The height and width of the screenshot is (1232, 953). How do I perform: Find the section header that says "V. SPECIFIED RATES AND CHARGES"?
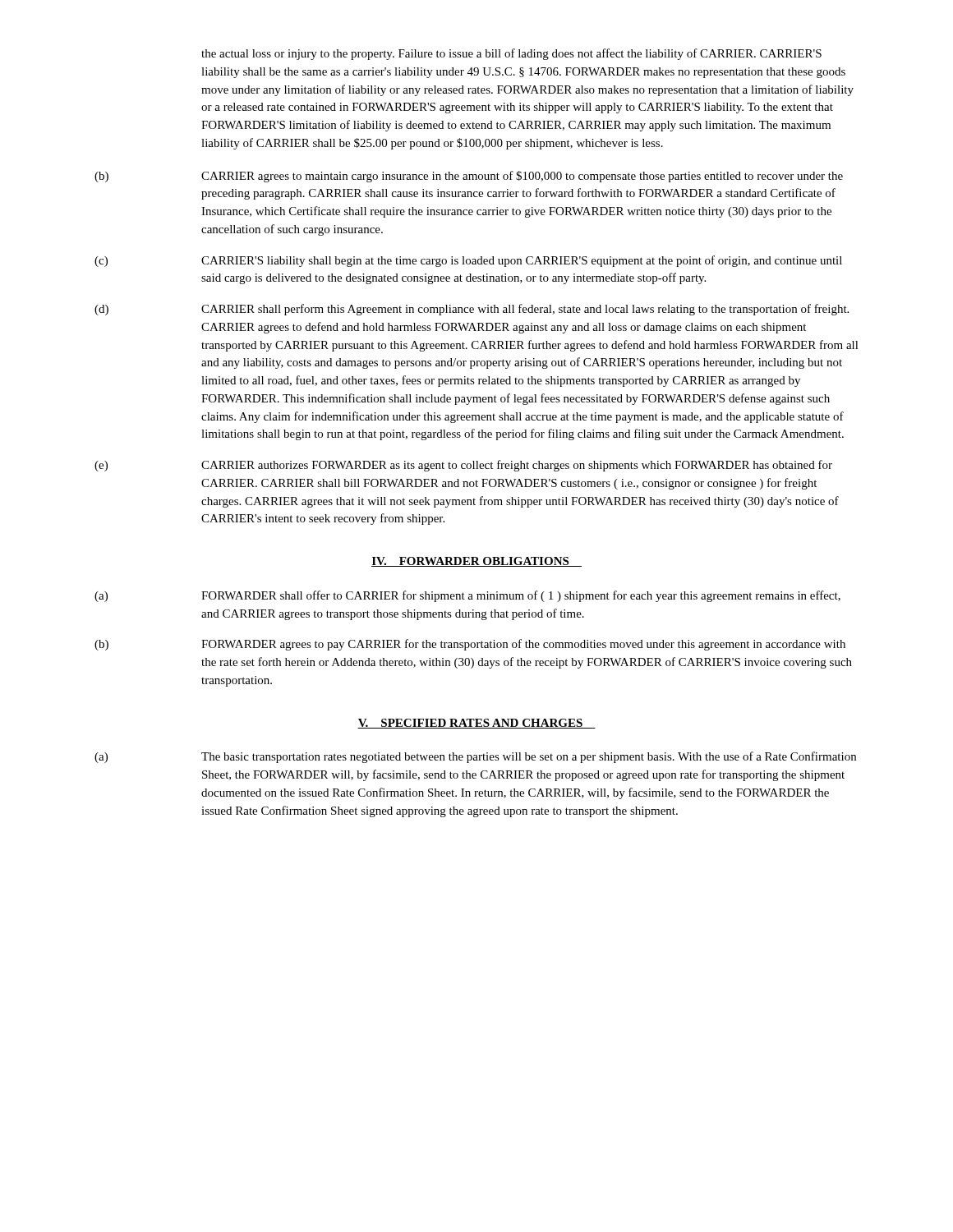[476, 722]
